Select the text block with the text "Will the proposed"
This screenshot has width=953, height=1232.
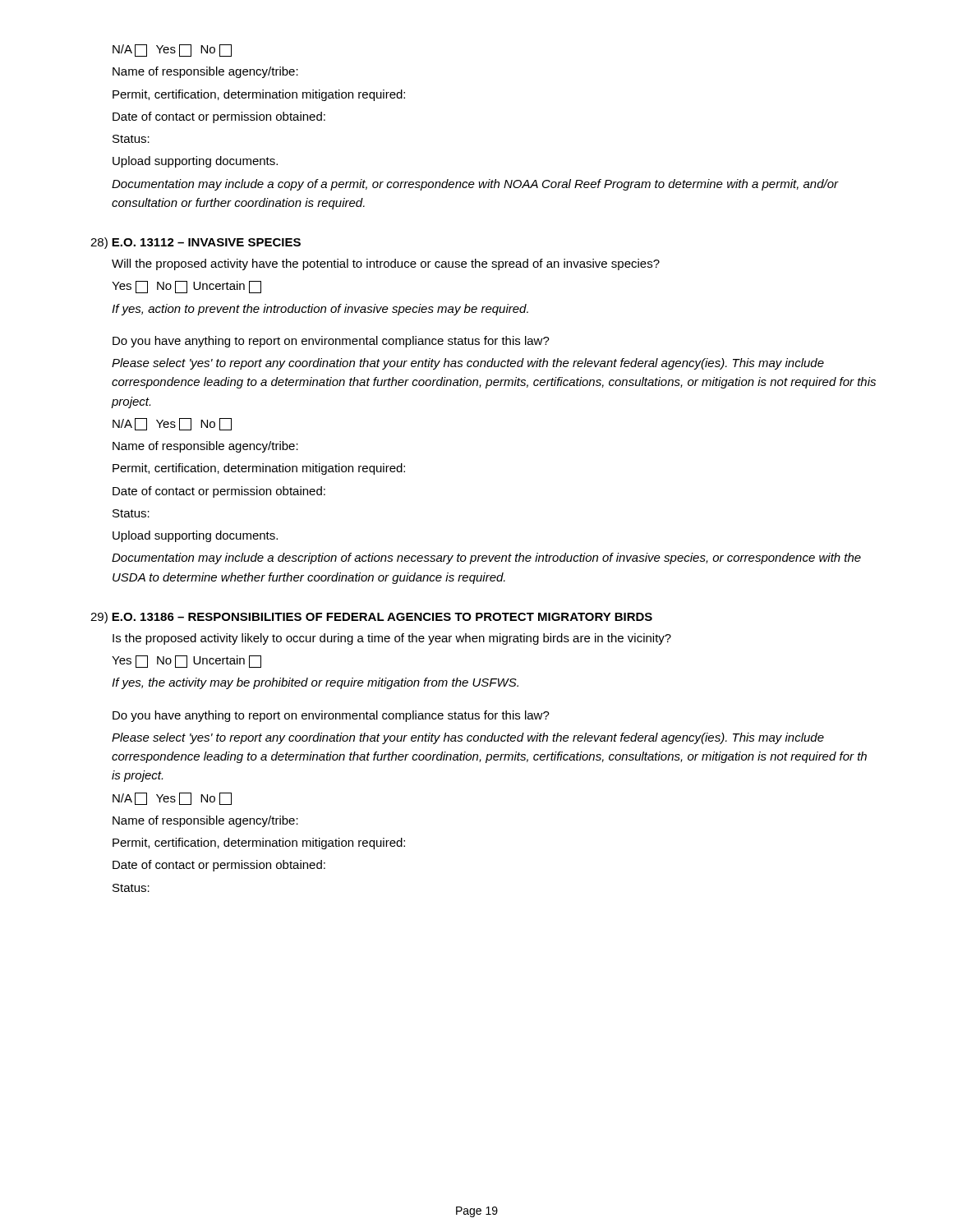[386, 263]
